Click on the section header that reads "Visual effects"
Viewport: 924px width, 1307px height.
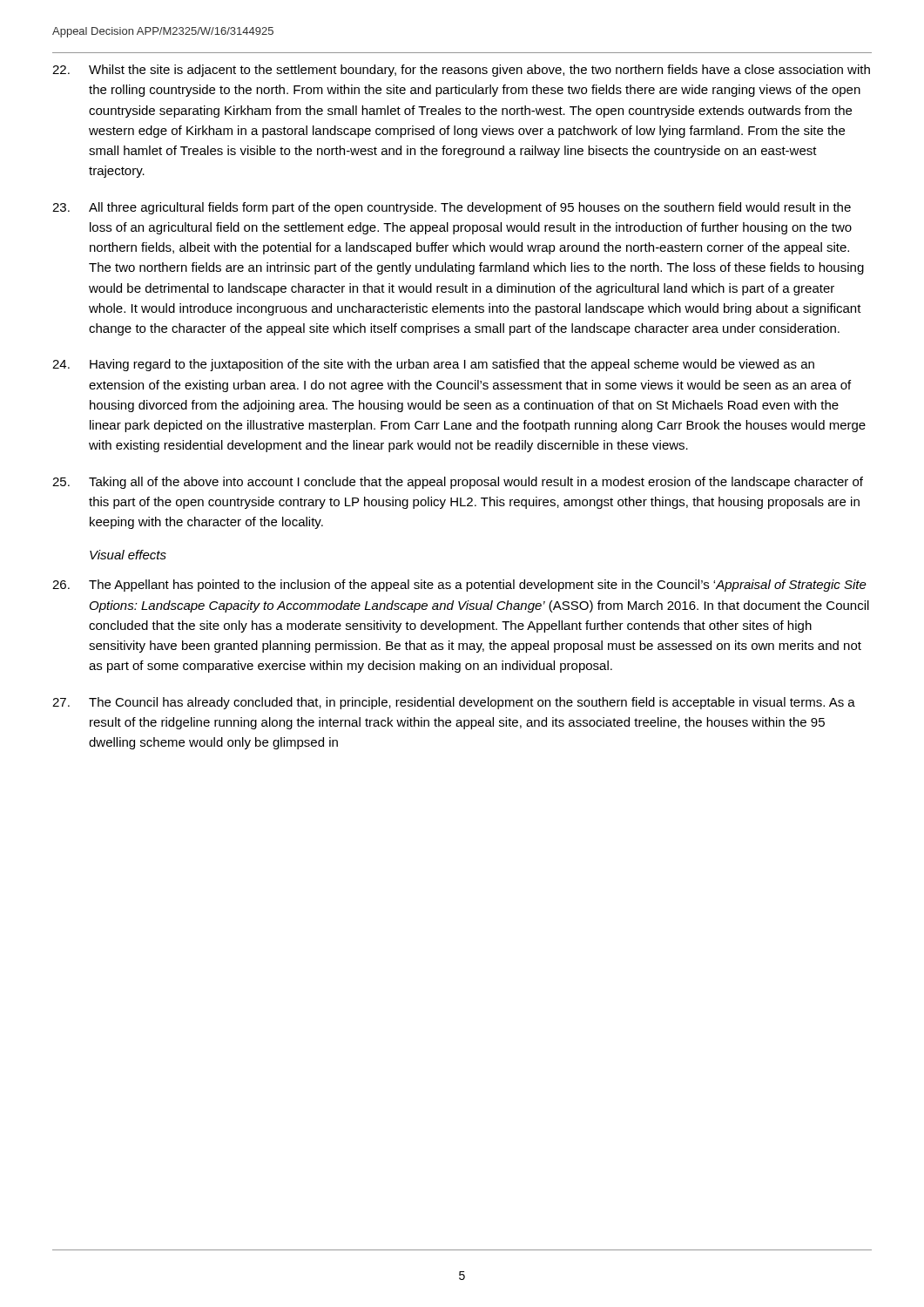click(x=128, y=555)
